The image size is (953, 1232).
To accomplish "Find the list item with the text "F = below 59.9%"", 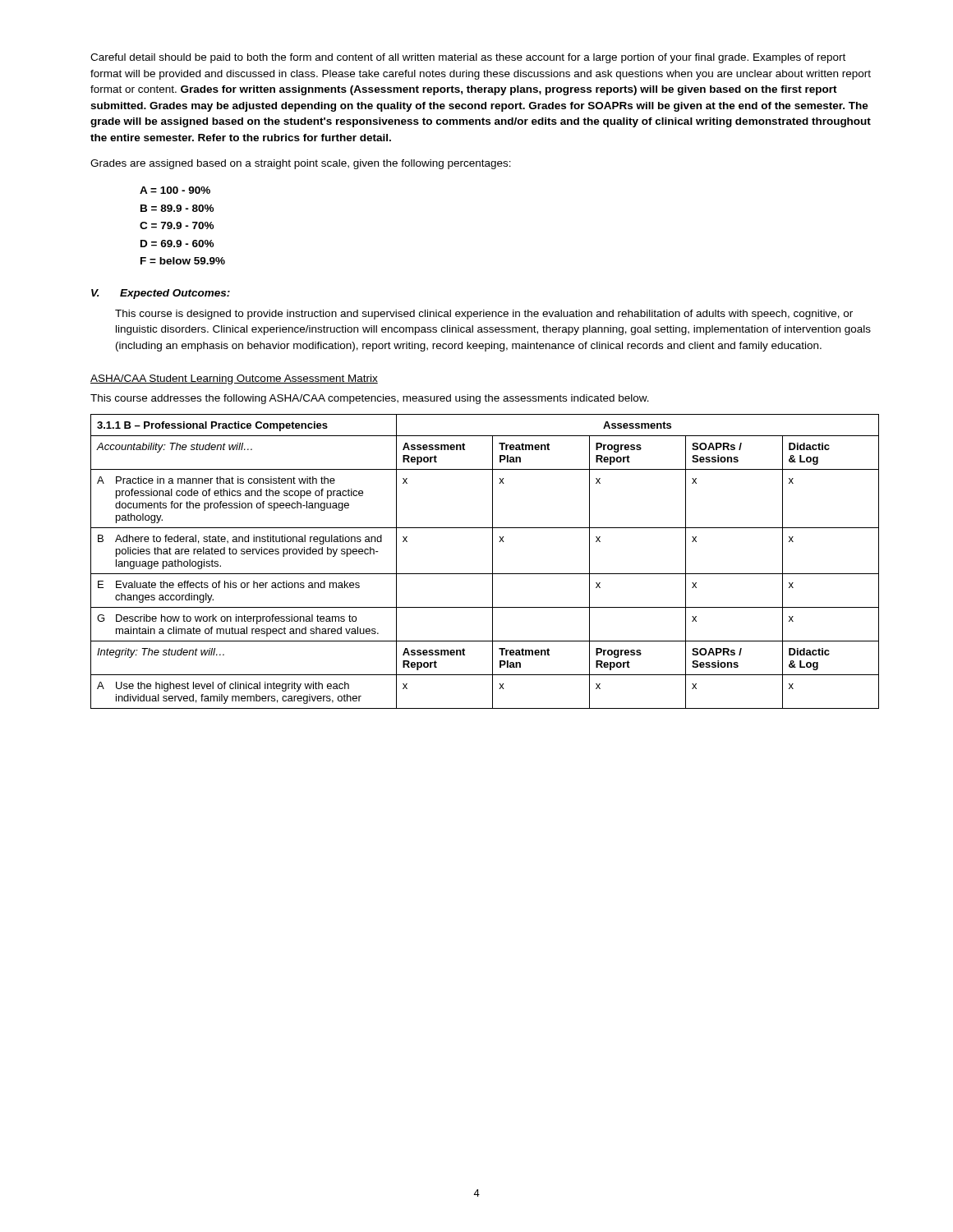I will 182,261.
